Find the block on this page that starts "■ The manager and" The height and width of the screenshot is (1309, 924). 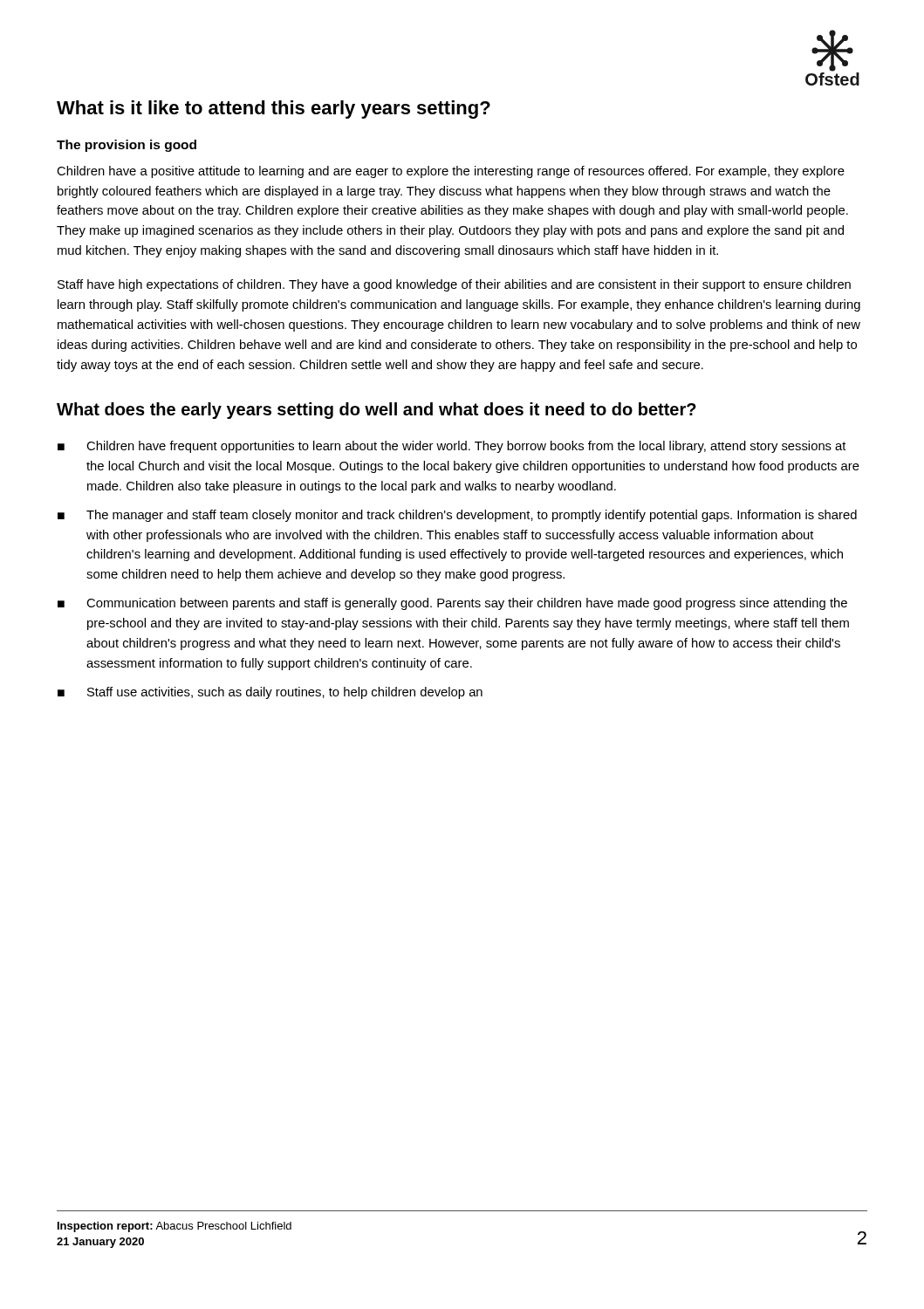coord(462,545)
